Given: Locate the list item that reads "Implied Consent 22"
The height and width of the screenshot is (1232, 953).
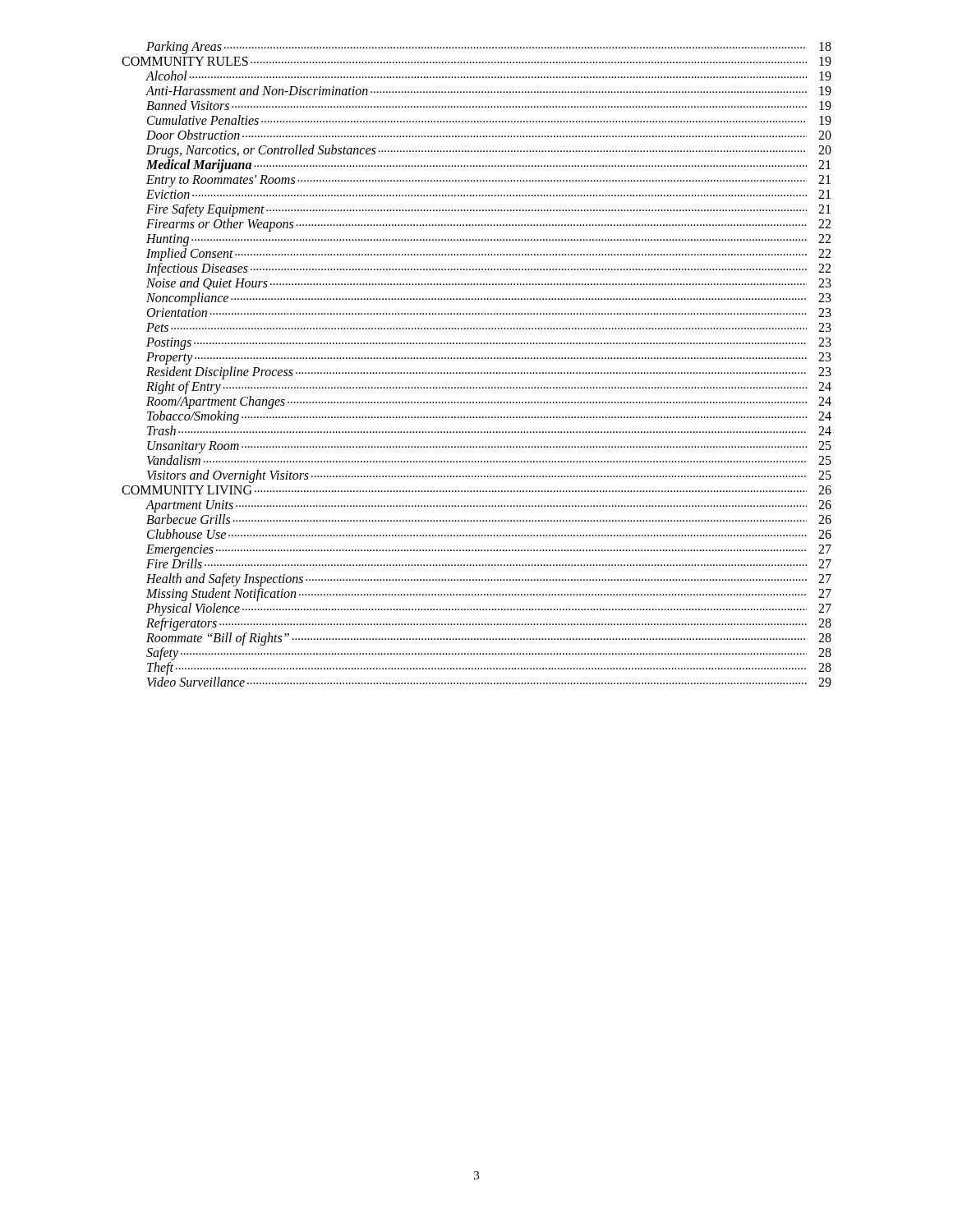Looking at the screenshot, I should click(489, 254).
